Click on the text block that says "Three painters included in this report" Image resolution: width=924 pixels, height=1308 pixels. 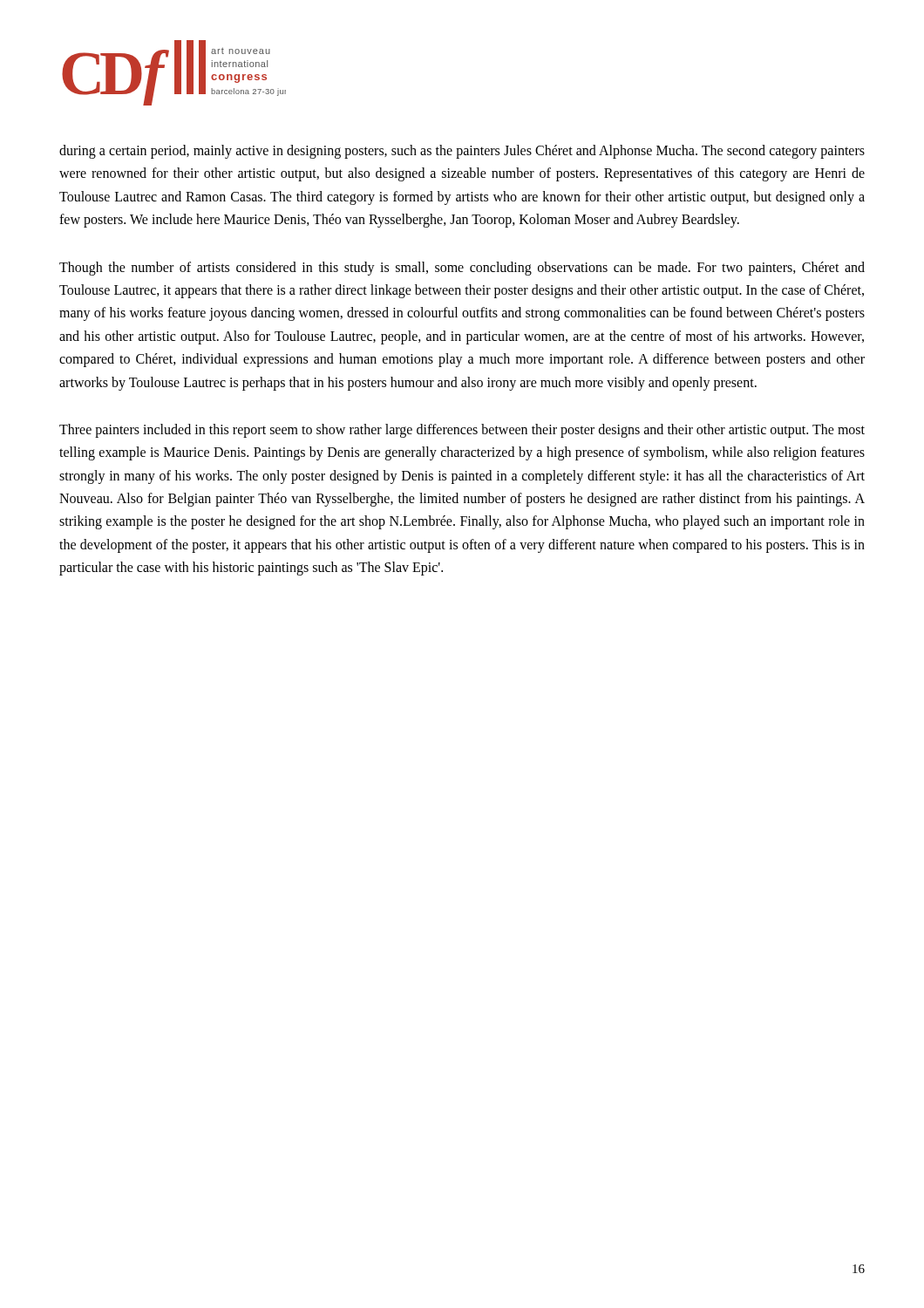coord(462,499)
